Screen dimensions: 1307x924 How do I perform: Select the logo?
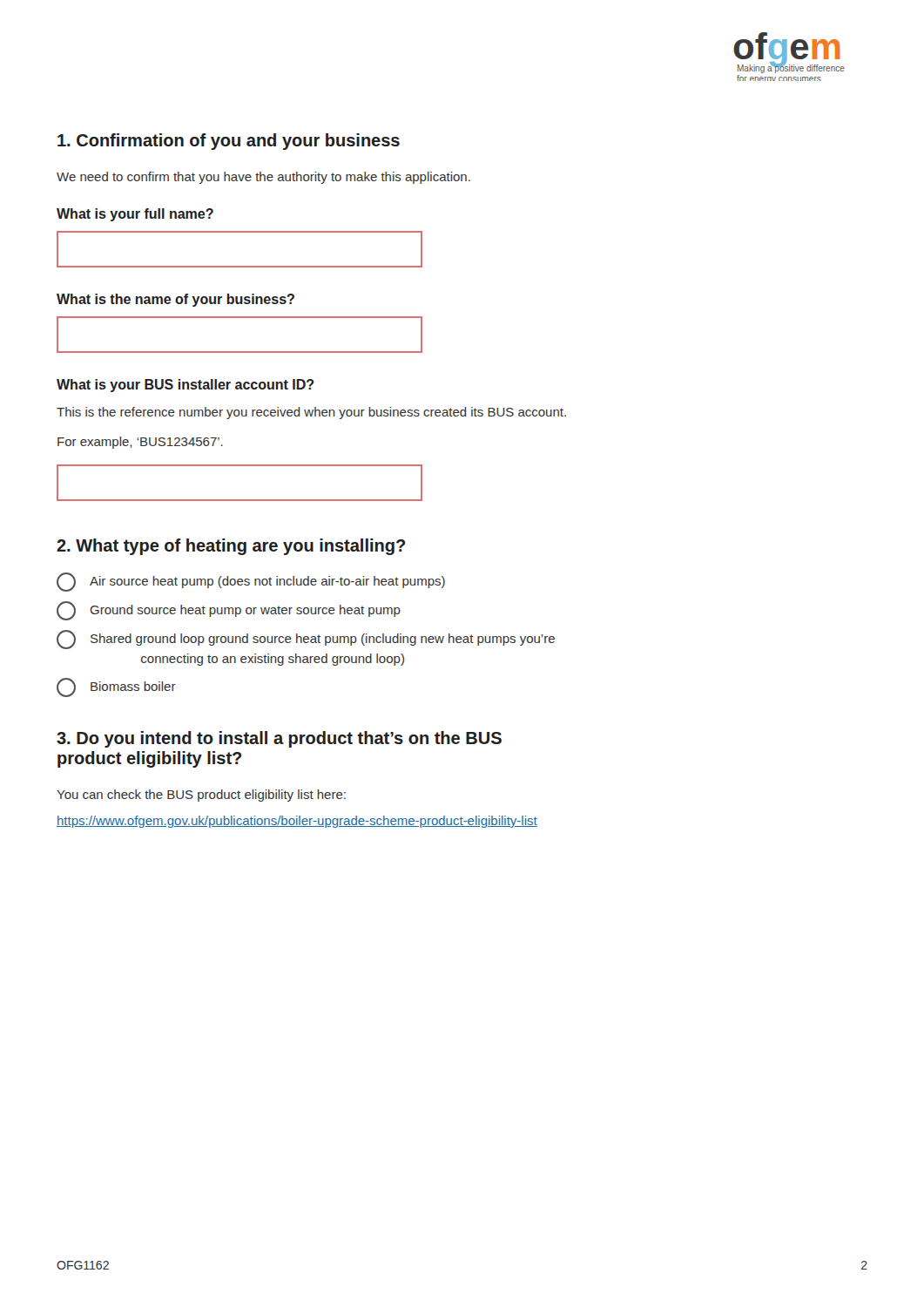coord(804,54)
